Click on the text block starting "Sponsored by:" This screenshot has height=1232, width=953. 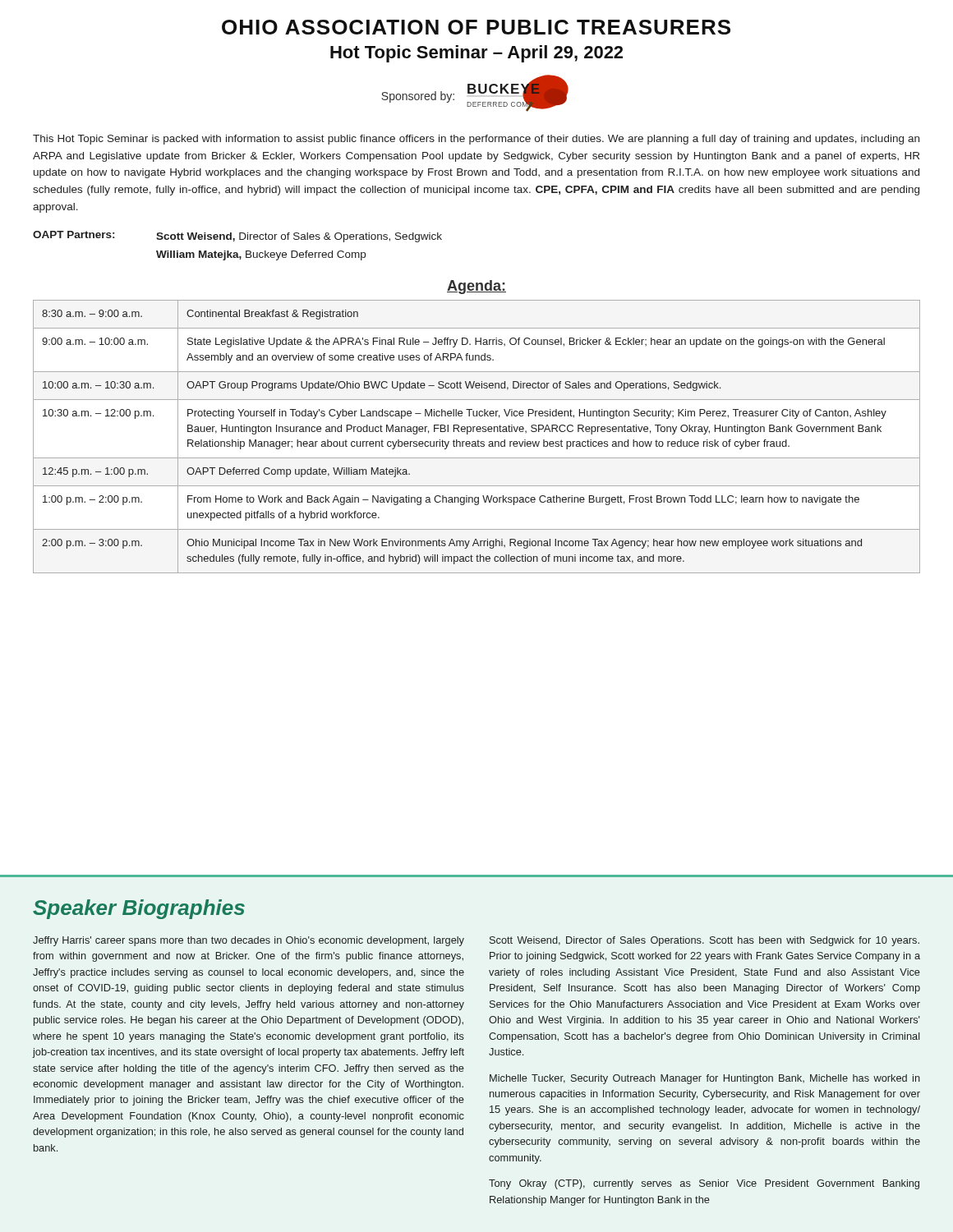point(418,96)
